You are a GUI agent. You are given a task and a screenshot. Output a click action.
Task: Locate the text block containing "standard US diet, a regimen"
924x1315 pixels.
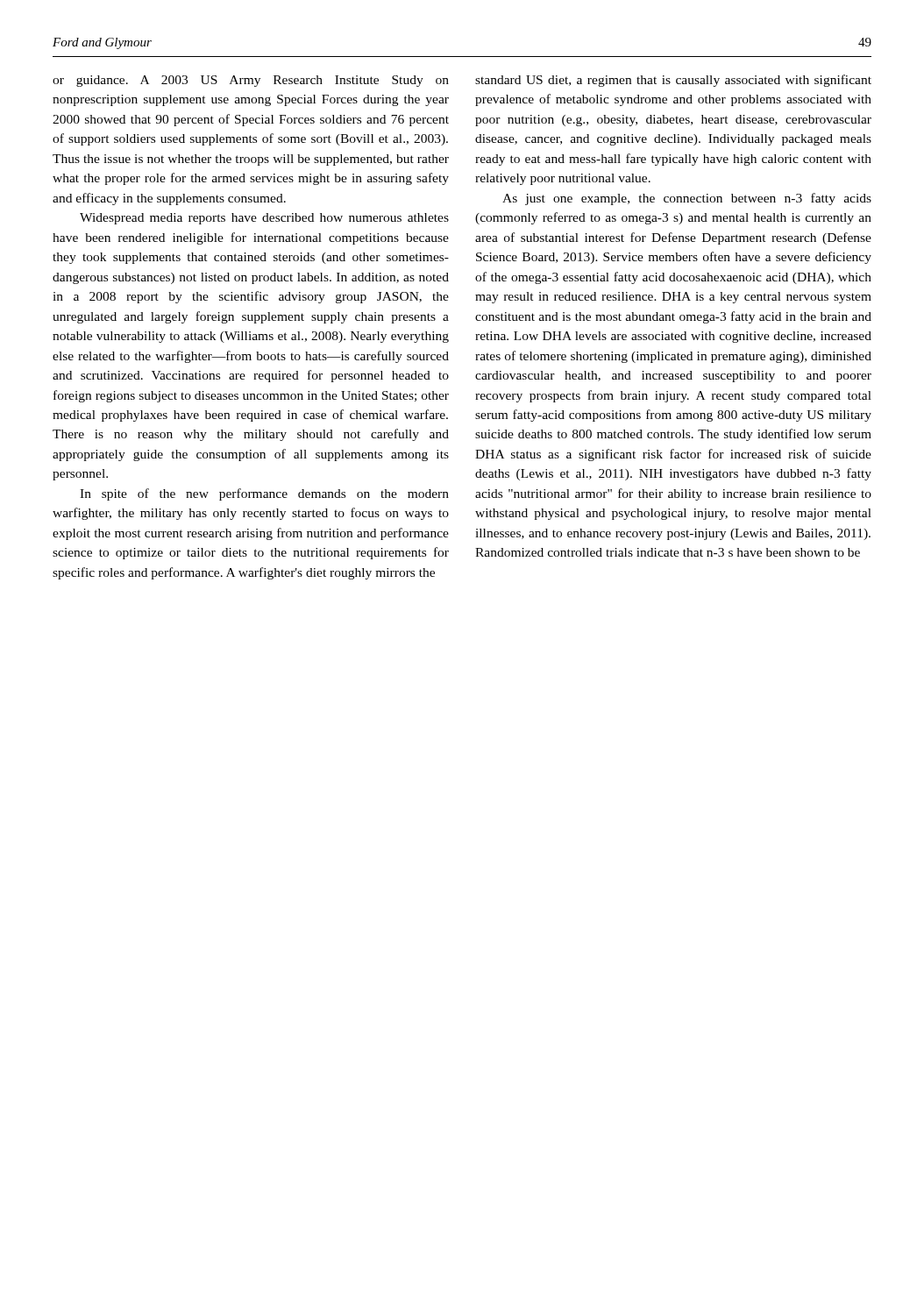(x=673, y=316)
